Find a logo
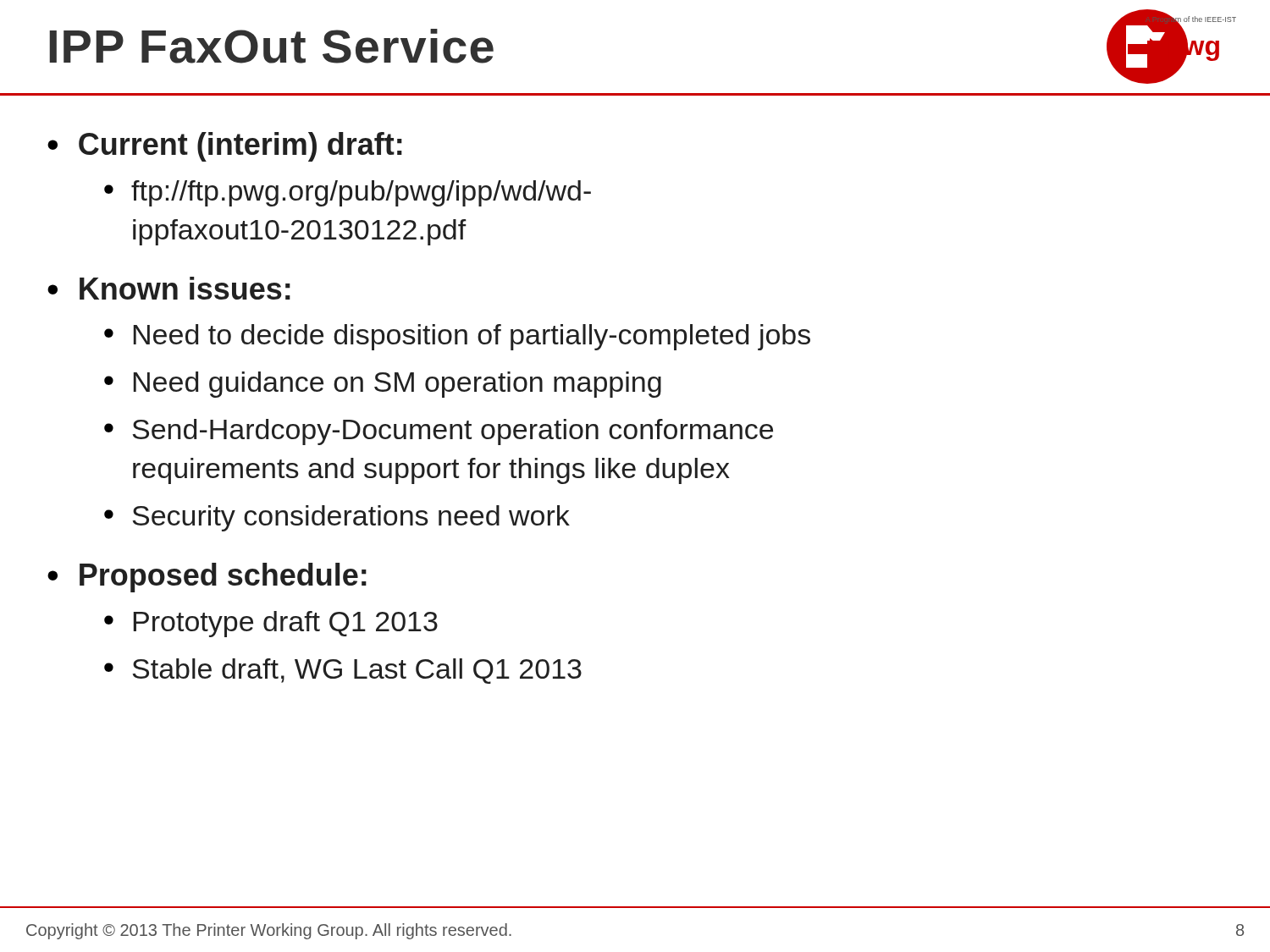1270x952 pixels. tap(1168, 47)
